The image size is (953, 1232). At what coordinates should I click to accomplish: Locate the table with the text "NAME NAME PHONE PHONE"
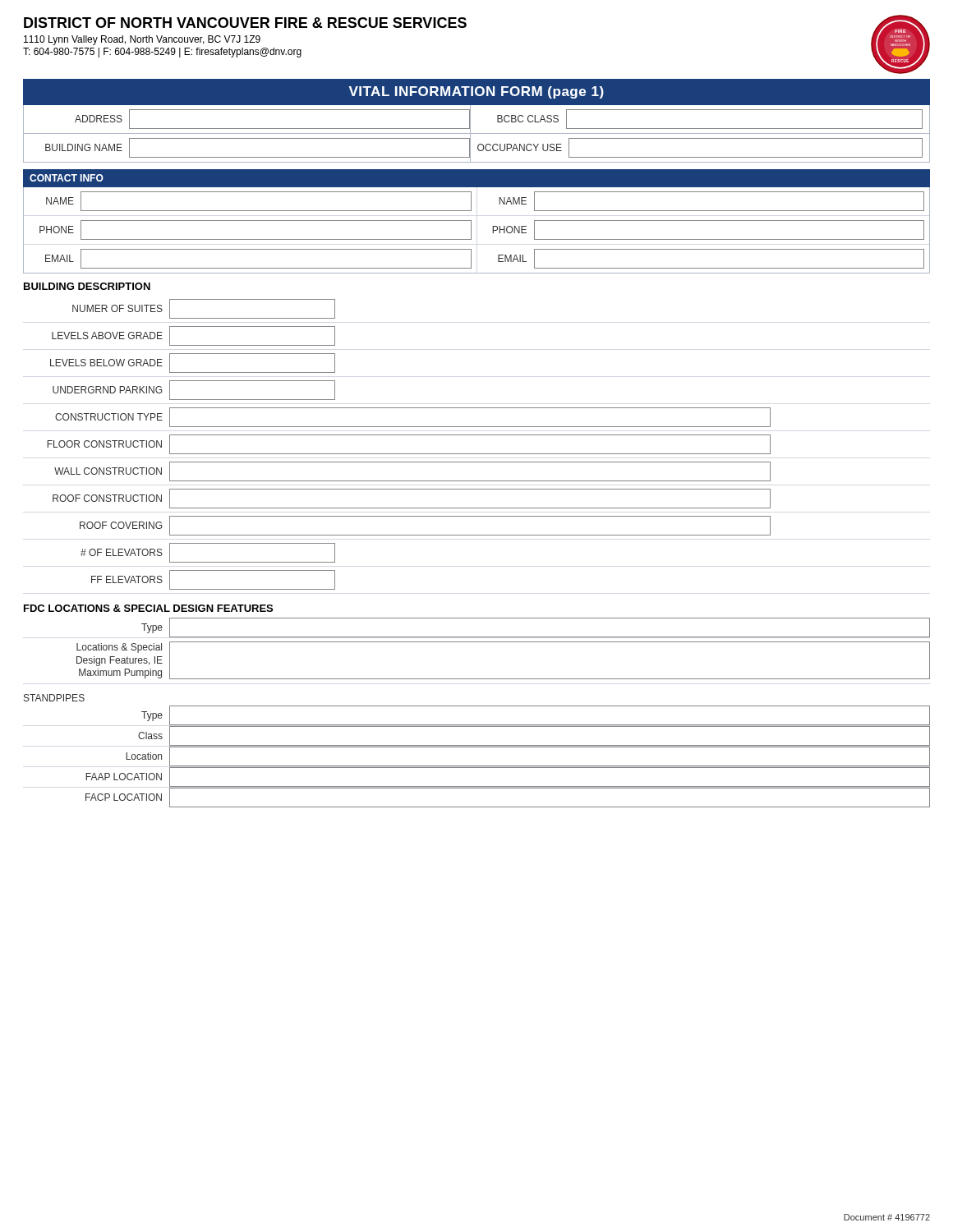[476, 230]
